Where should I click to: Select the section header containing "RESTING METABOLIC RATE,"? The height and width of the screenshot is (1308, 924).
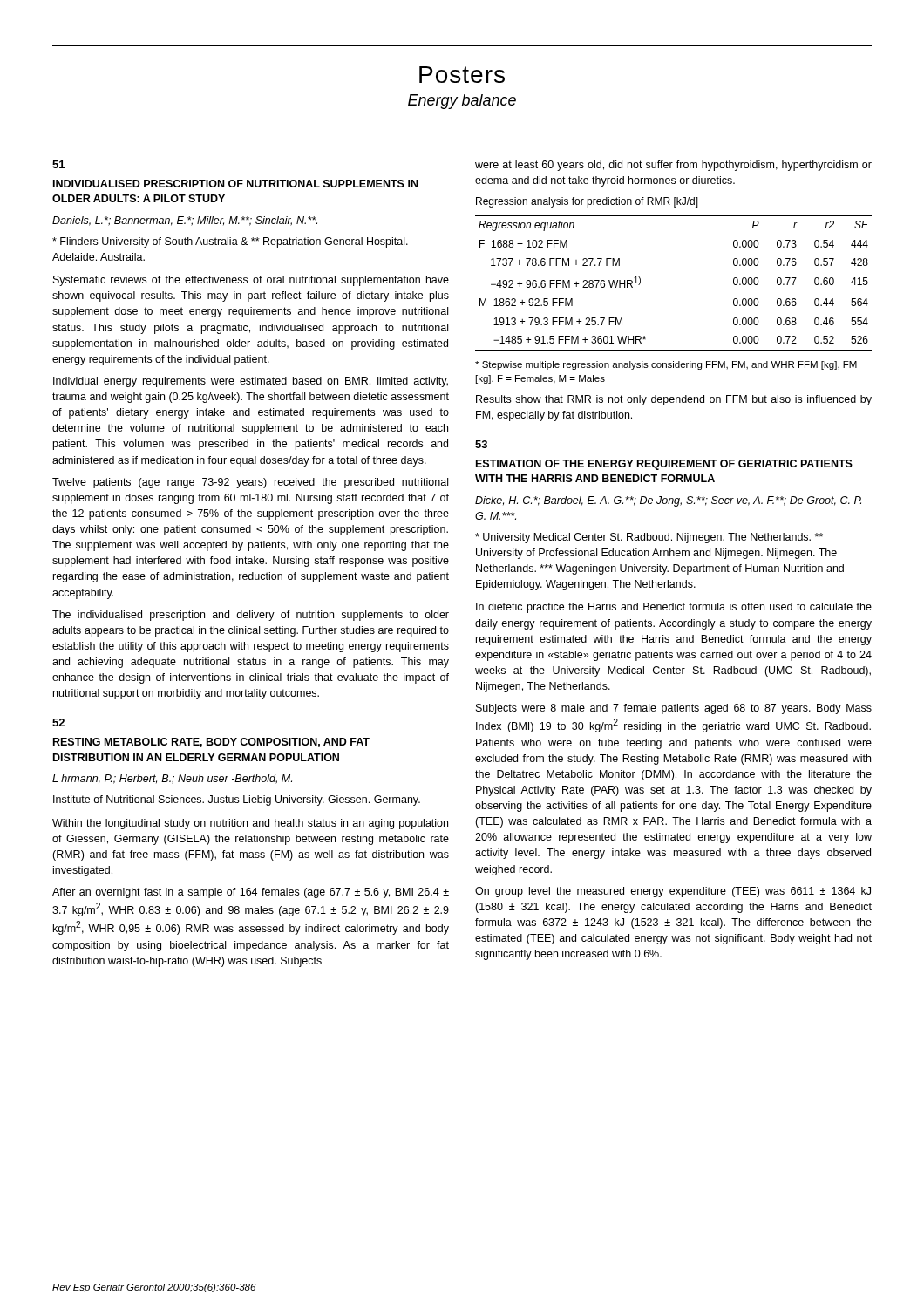point(211,750)
